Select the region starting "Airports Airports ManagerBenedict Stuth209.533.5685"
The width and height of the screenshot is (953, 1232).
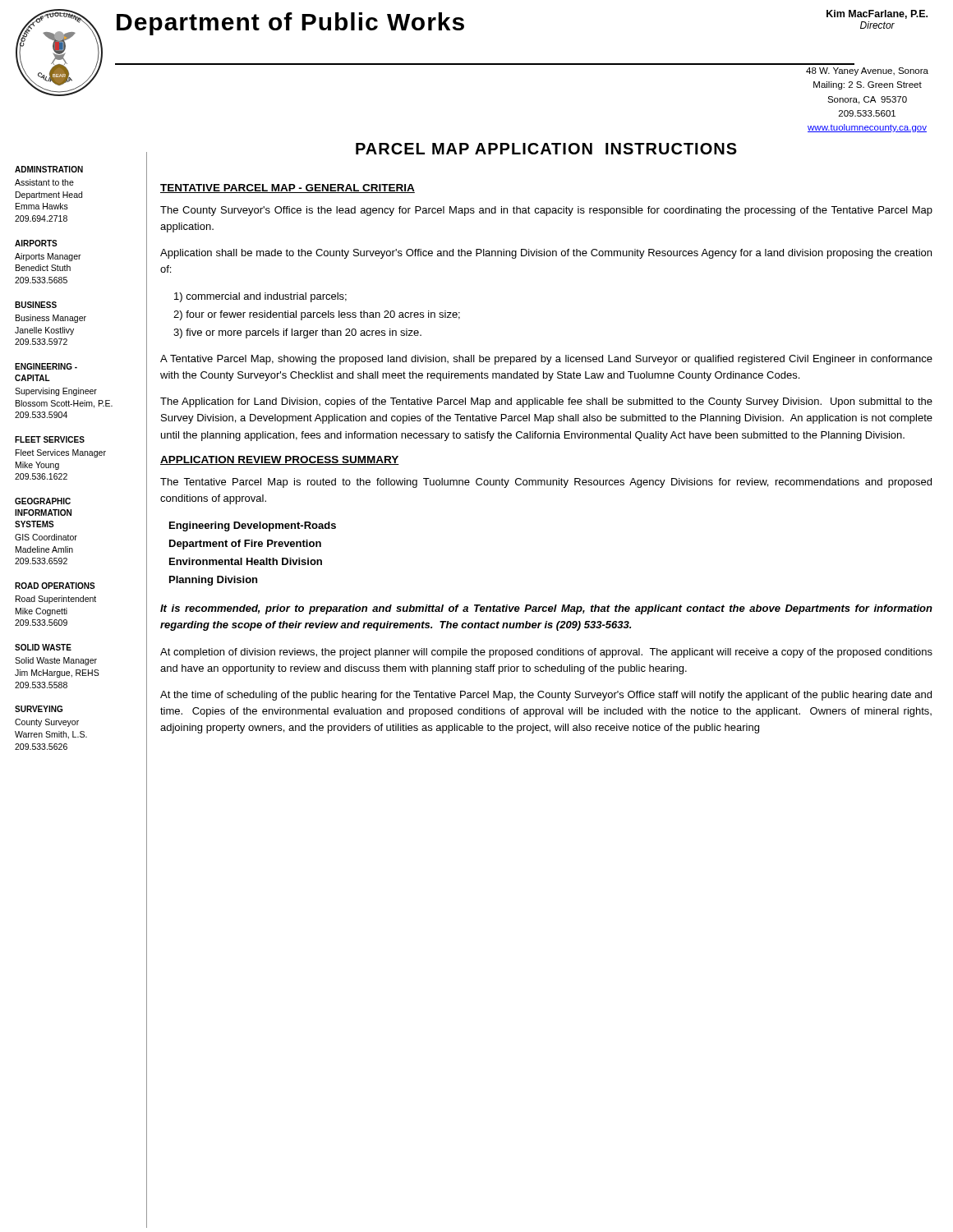[x=78, y=262]
